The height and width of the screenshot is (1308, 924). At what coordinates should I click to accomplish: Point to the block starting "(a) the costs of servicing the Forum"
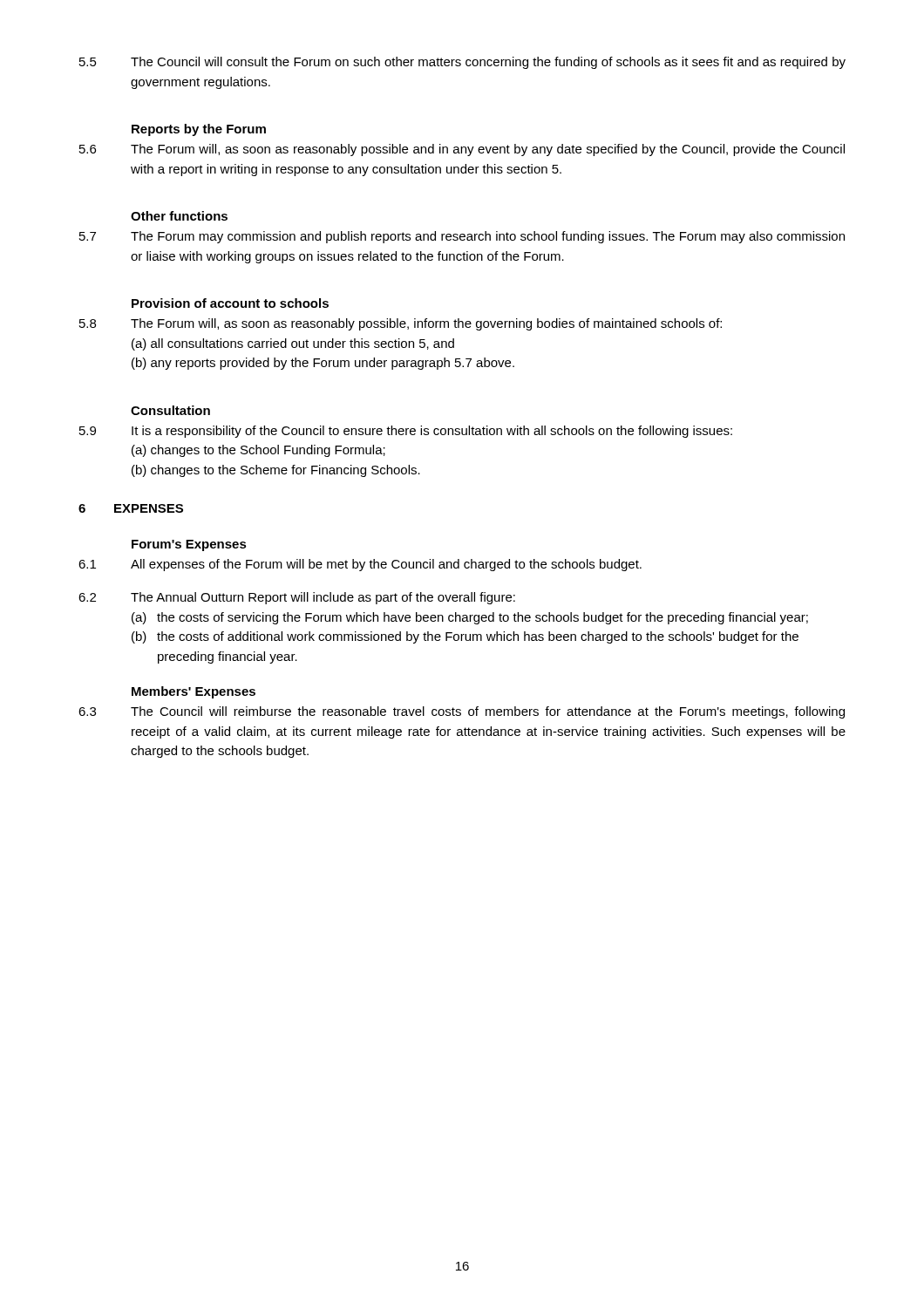[488, 617]
